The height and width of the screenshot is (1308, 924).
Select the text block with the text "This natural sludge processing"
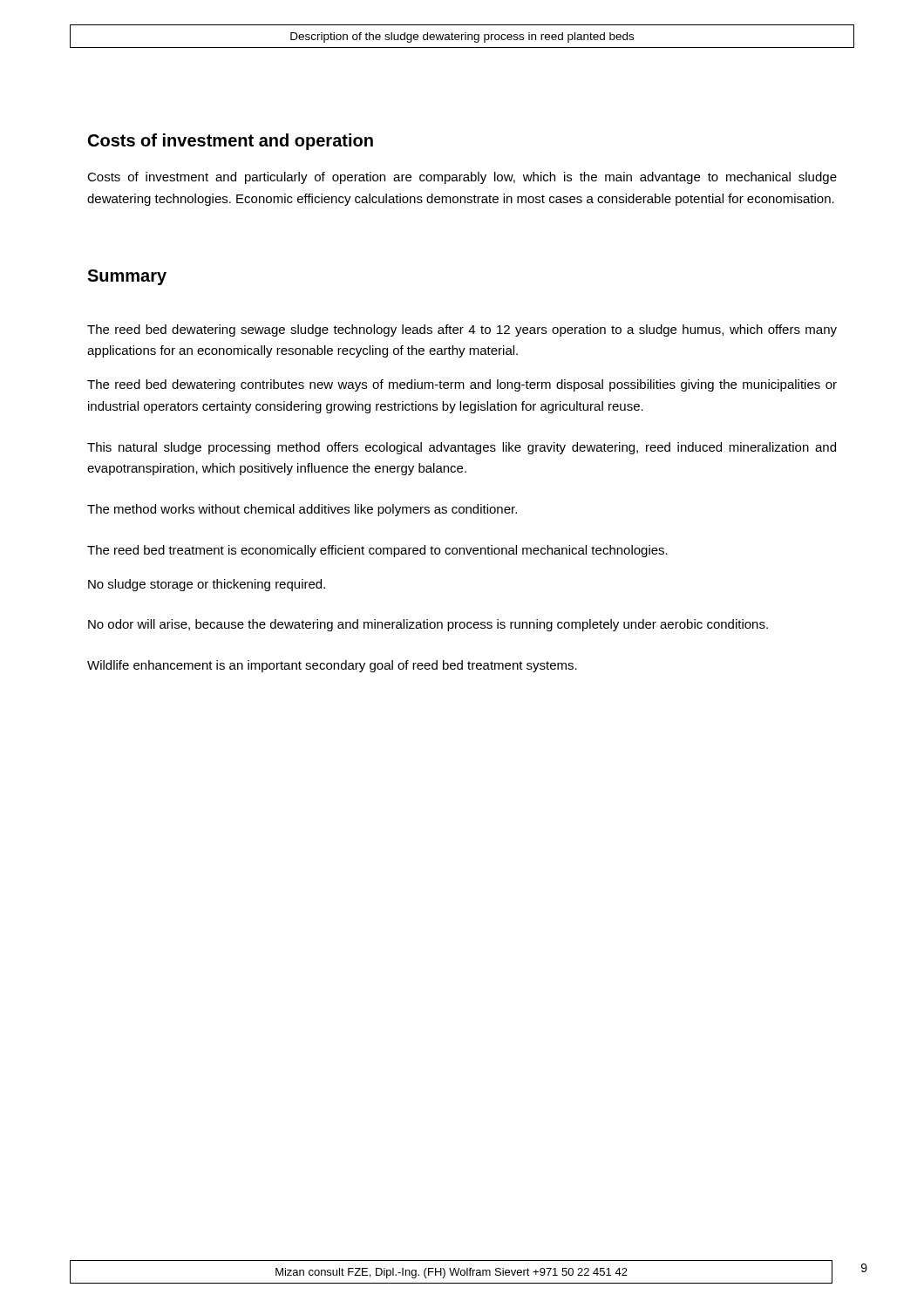[462, 457]
